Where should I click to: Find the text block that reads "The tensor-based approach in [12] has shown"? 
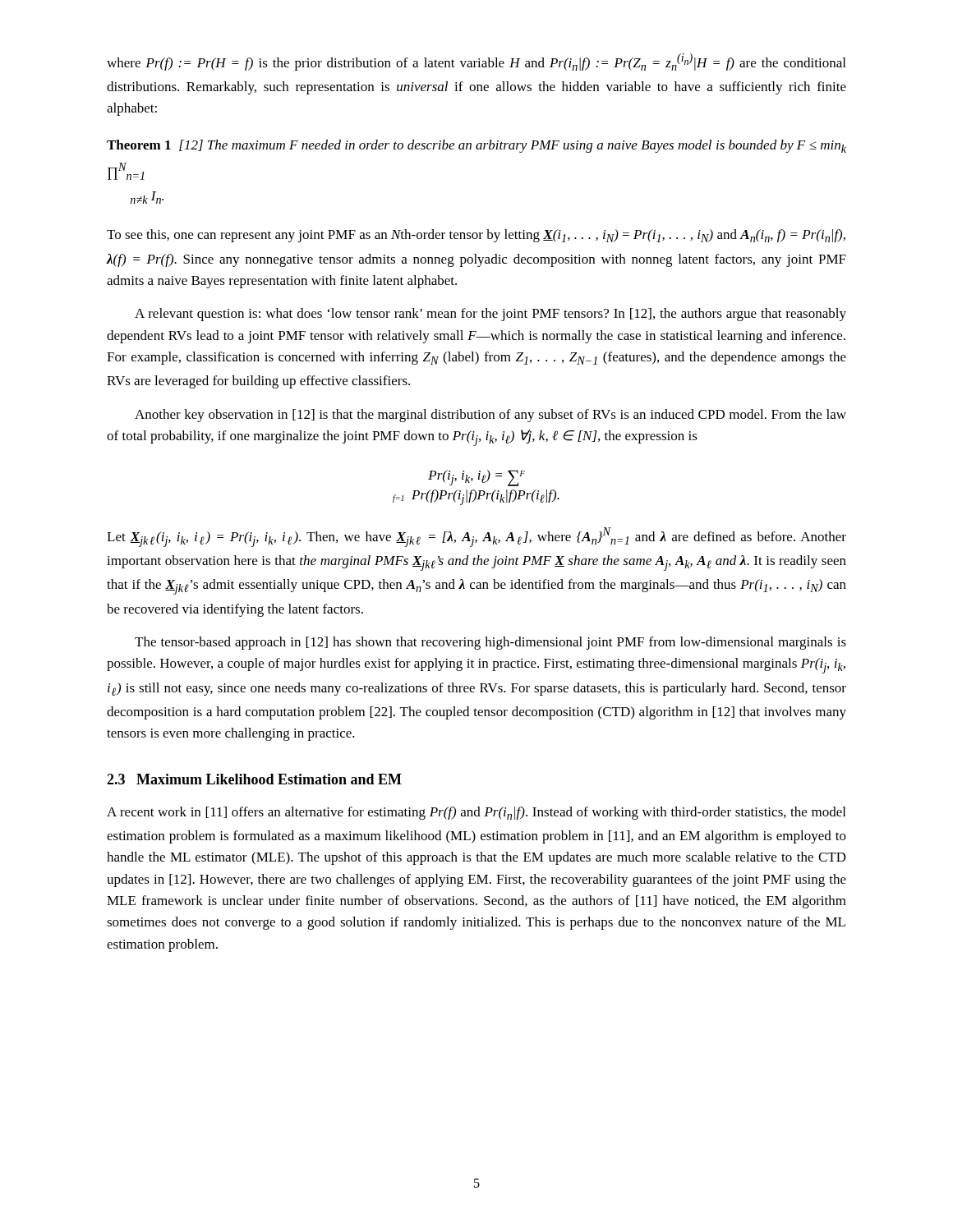click(x=476, y=688)
